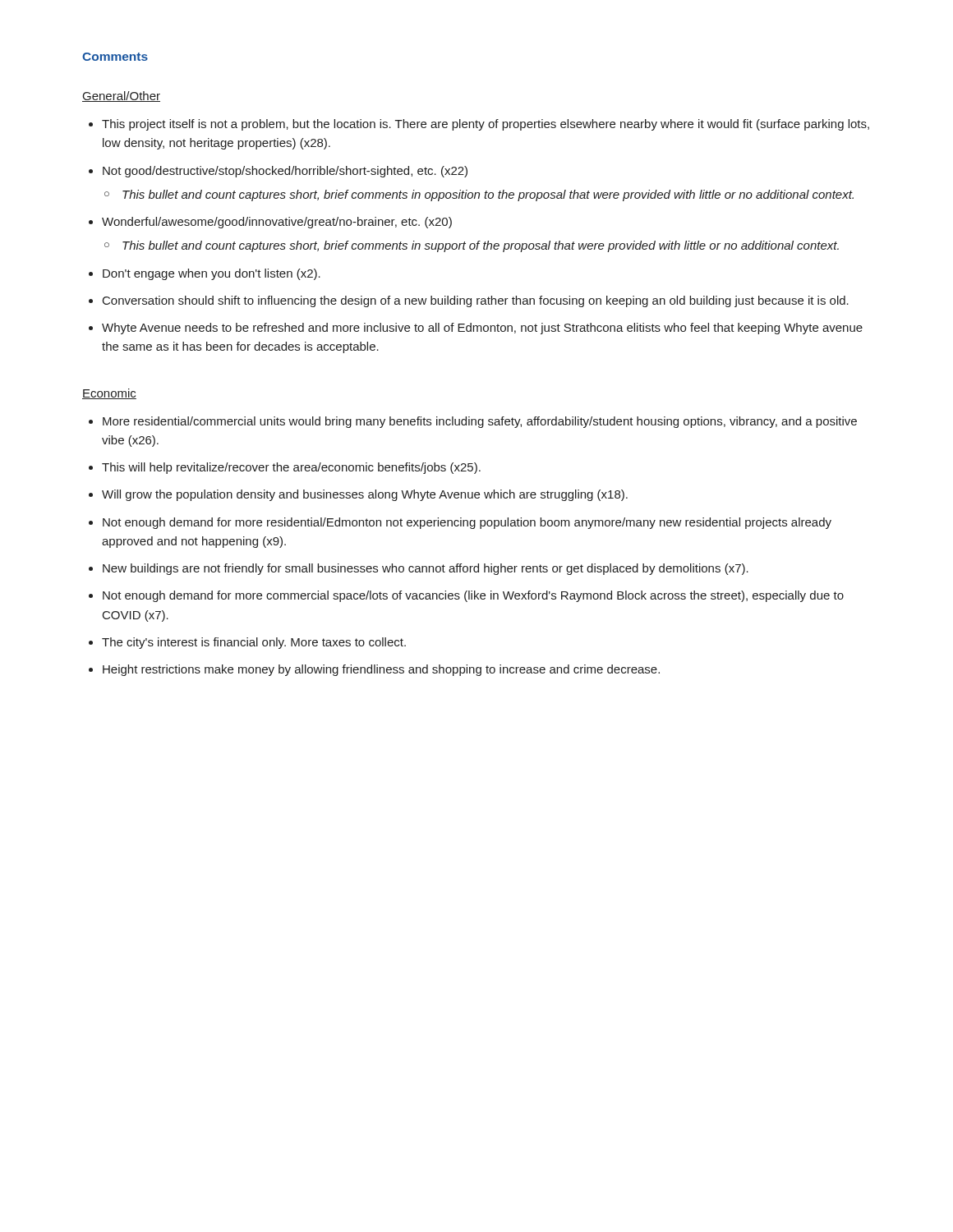Select the list item that reads "The city's interest"
This screenshot has width=953, height=1232.
tap(254, 642)
